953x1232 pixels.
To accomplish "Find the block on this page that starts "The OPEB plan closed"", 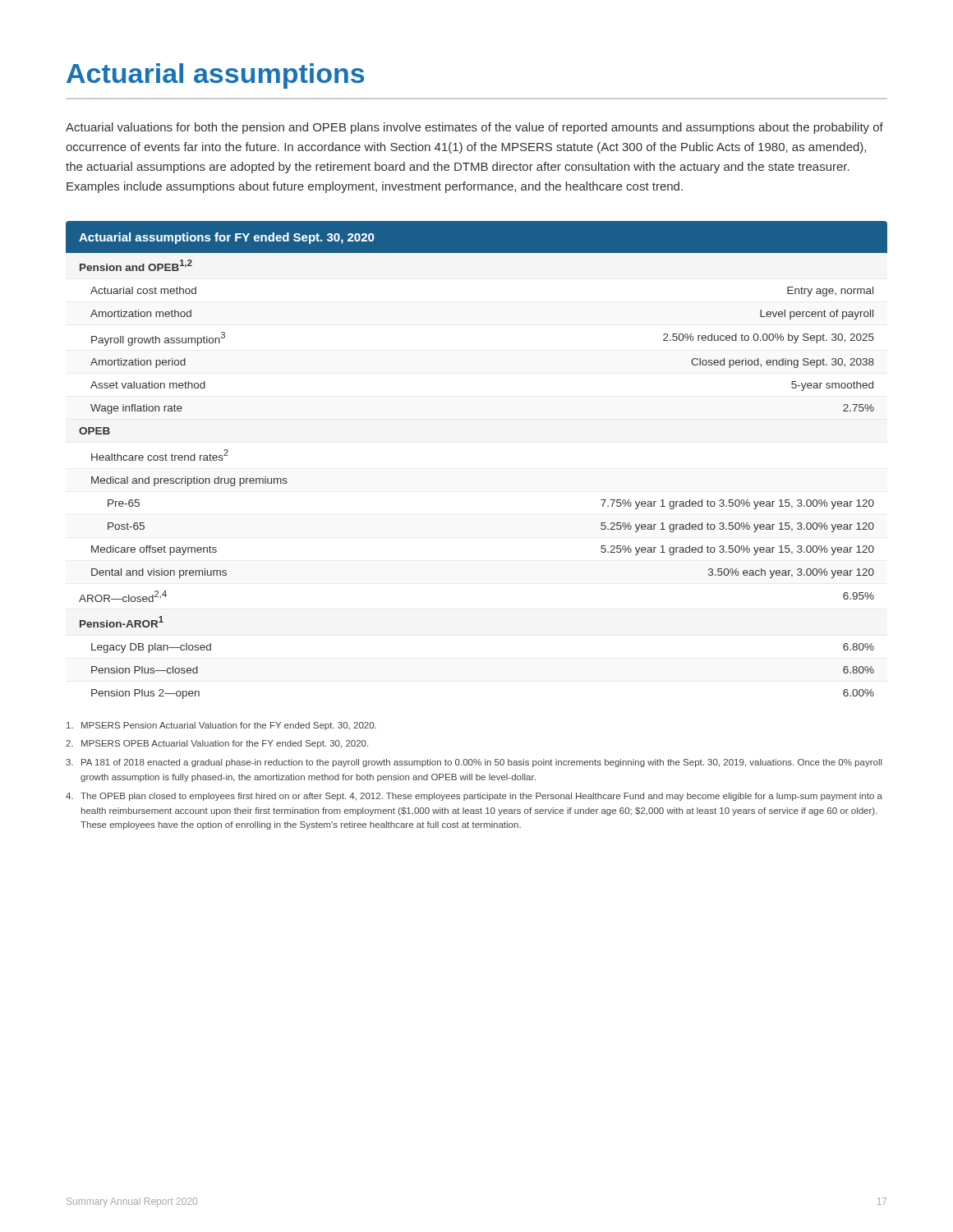I will [x=476, y=811].
